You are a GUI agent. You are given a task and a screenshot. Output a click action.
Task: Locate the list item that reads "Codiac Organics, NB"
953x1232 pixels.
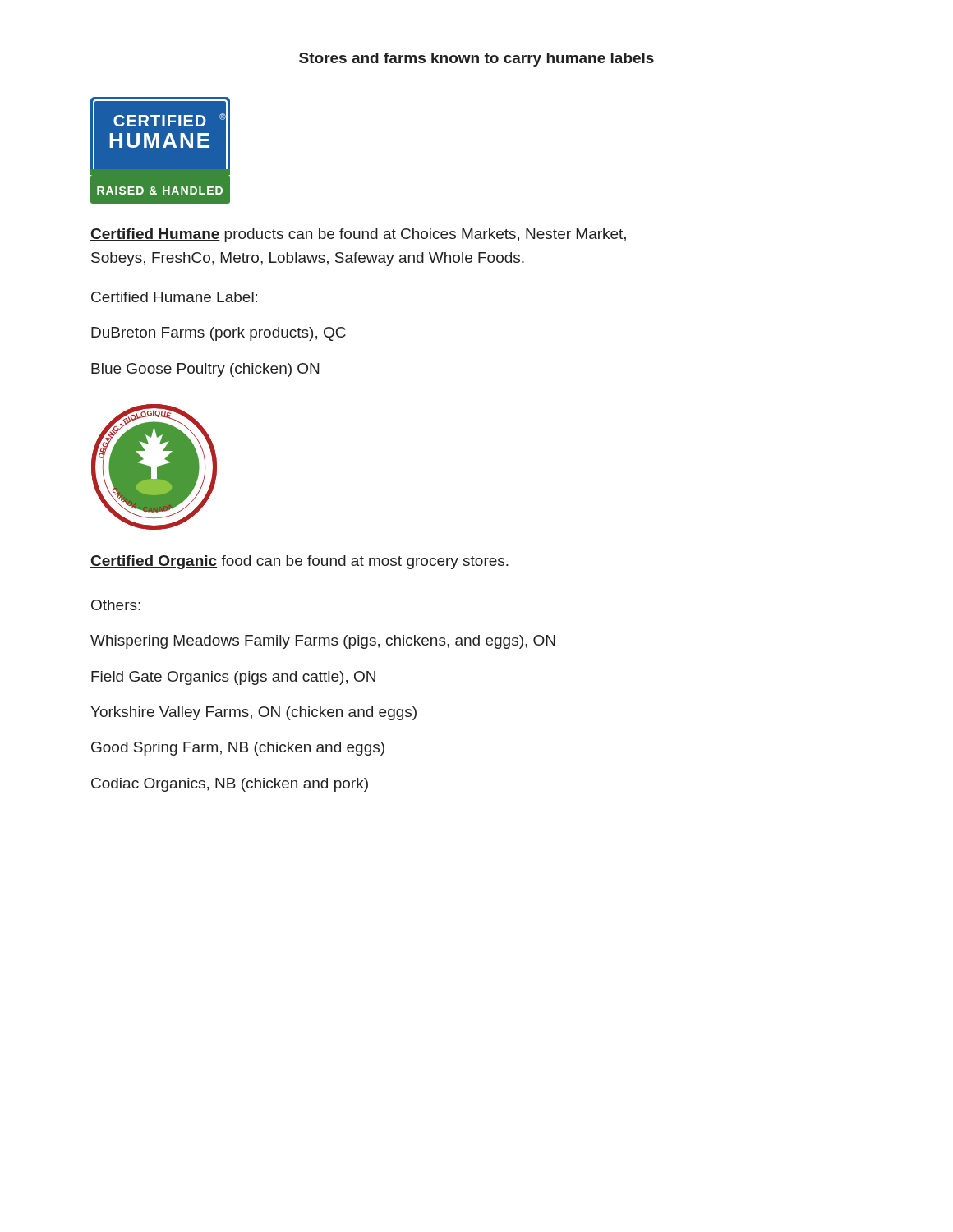click(x=230, y=783)
